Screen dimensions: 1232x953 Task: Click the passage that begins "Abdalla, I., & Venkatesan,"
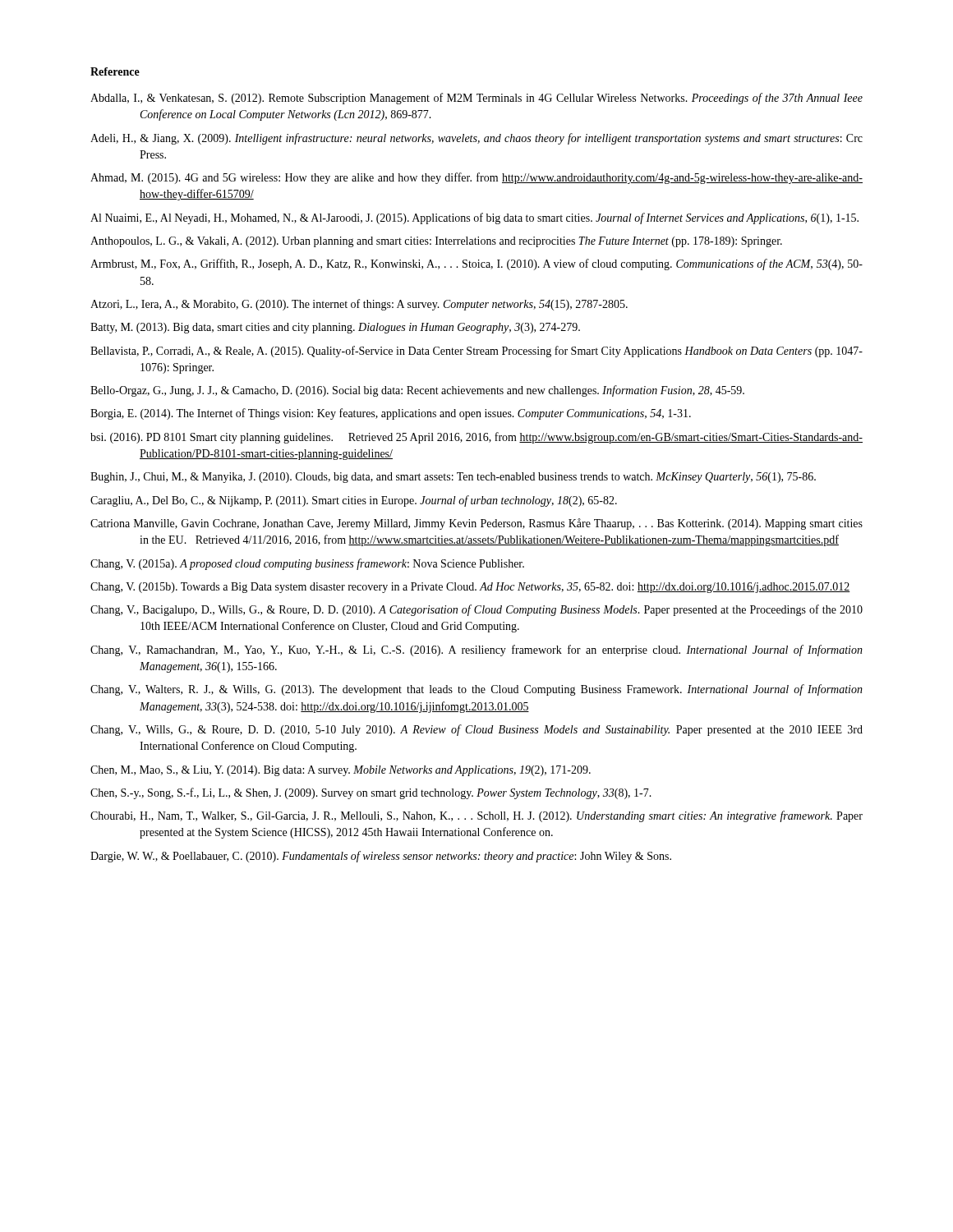pyautogui.click(x=476, y=107)
